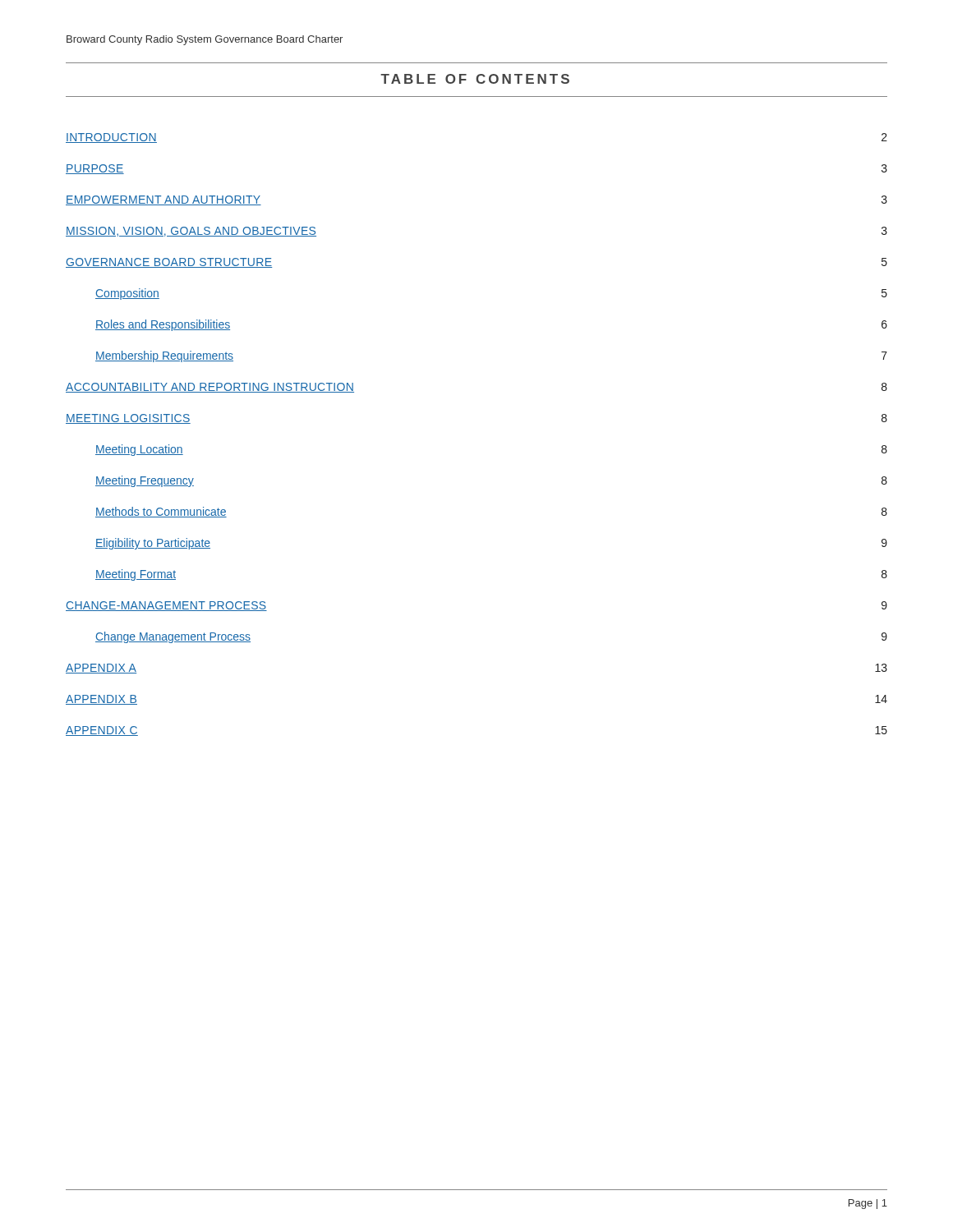The height and width of the screenshot is (1232, 953).
Task: Find "PURPOSE 3" on this page
Action: pos(95,169)
